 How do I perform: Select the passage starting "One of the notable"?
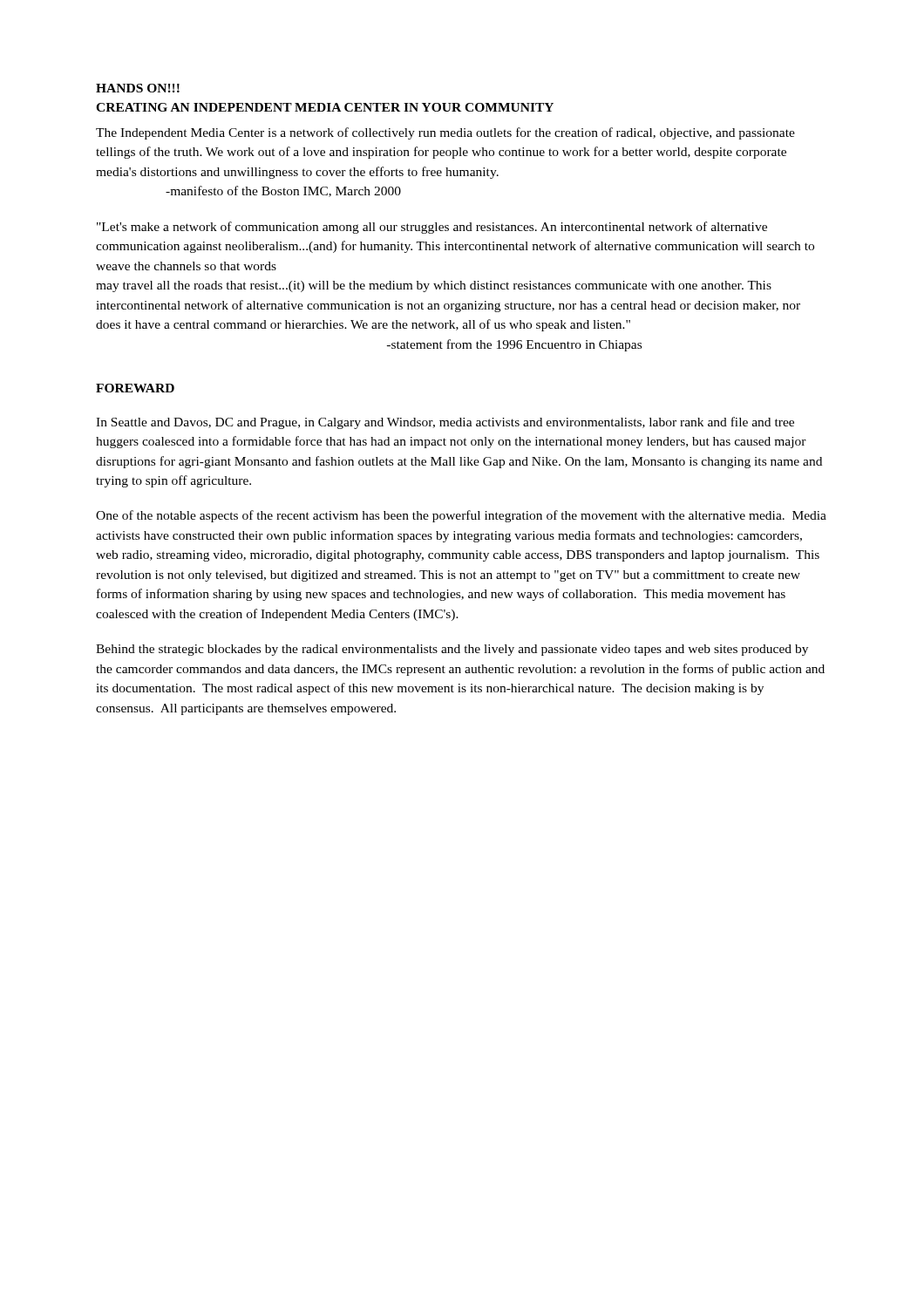point(461,564)
